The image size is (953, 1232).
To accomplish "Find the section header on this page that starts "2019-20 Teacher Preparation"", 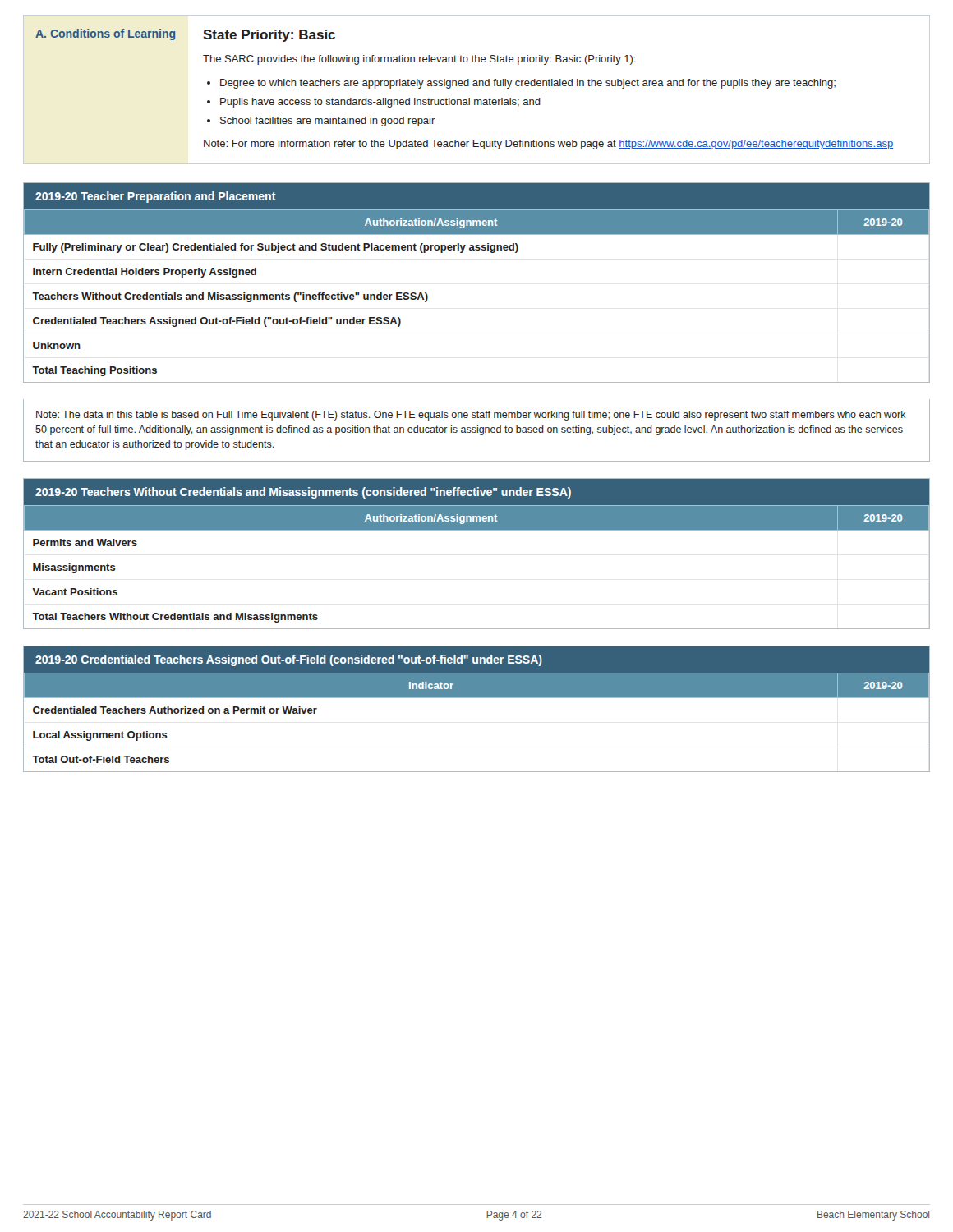I will click(155, 196).
